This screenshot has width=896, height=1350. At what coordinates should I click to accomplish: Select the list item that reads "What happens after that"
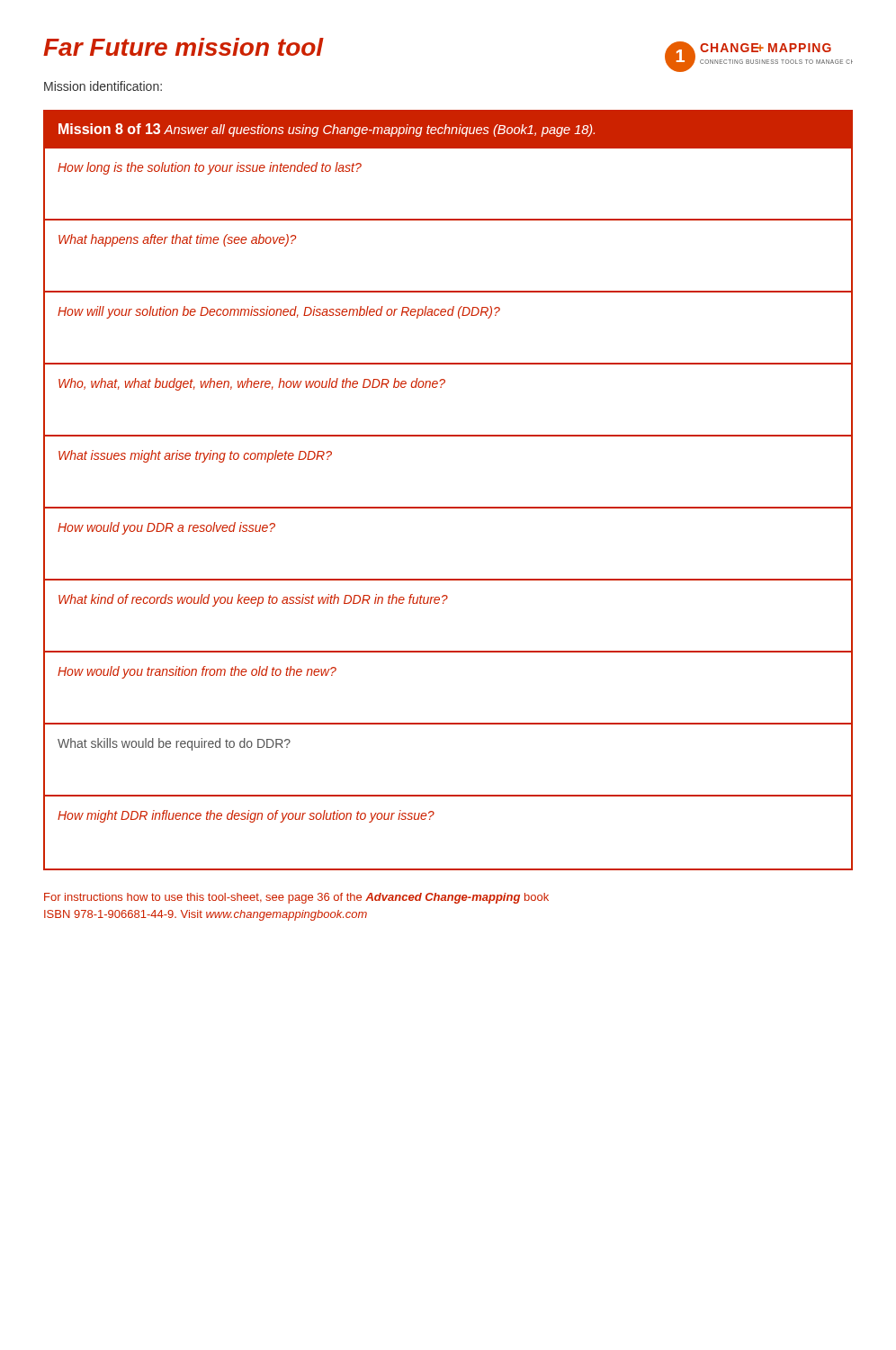pyautogui.click(x=177, y=240)
